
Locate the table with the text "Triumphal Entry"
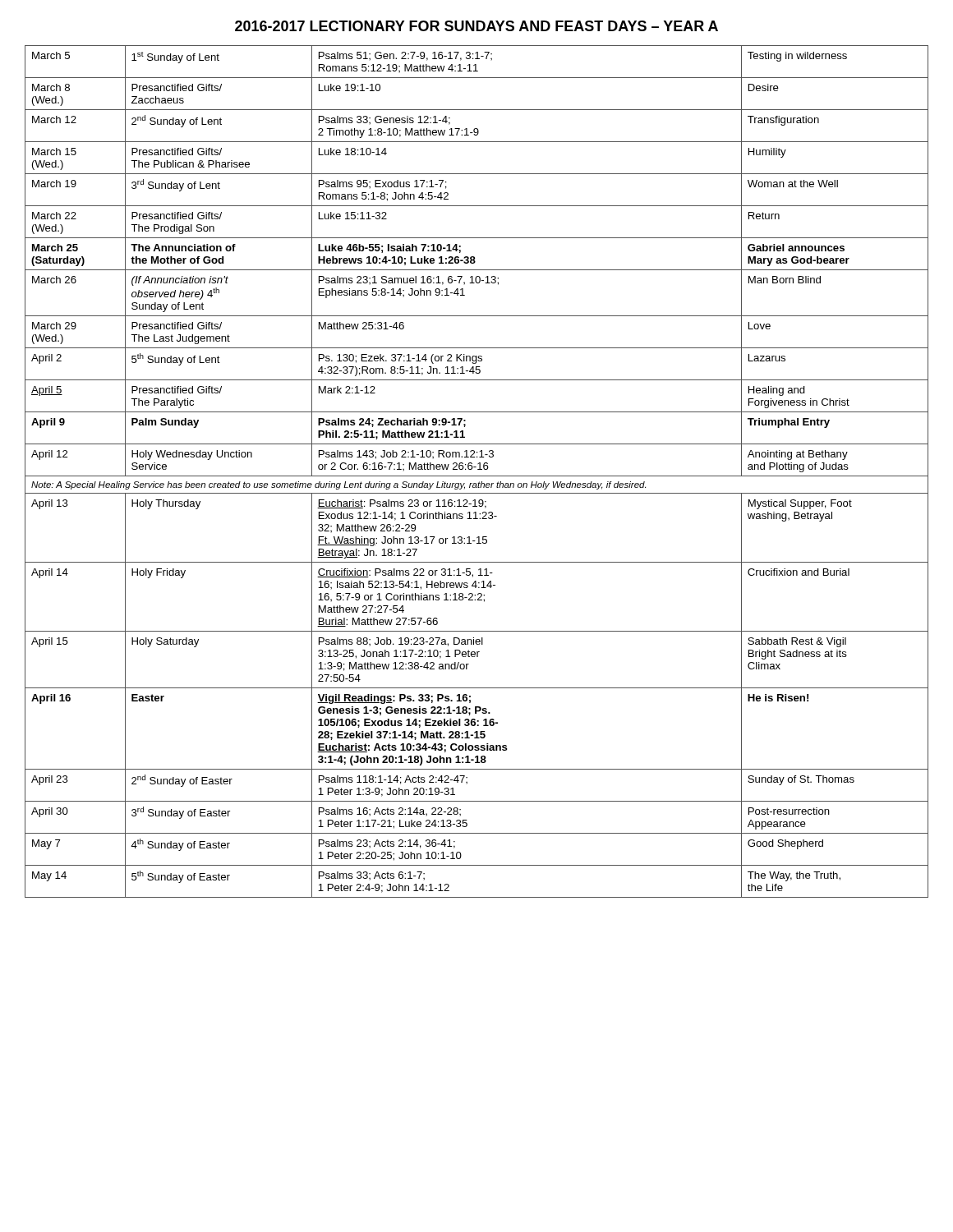point(476,472)
